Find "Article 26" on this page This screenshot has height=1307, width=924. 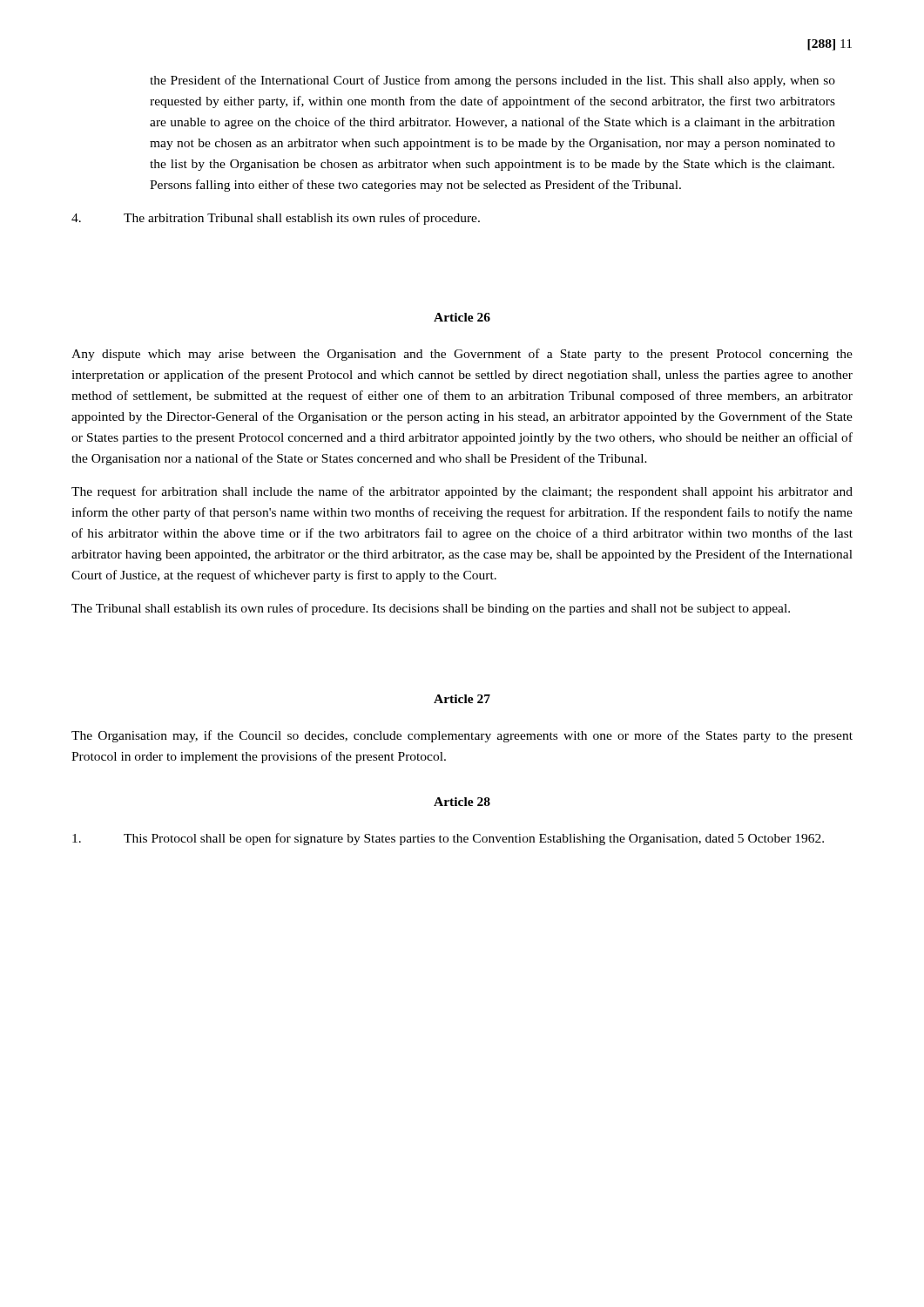pos(462,317)
